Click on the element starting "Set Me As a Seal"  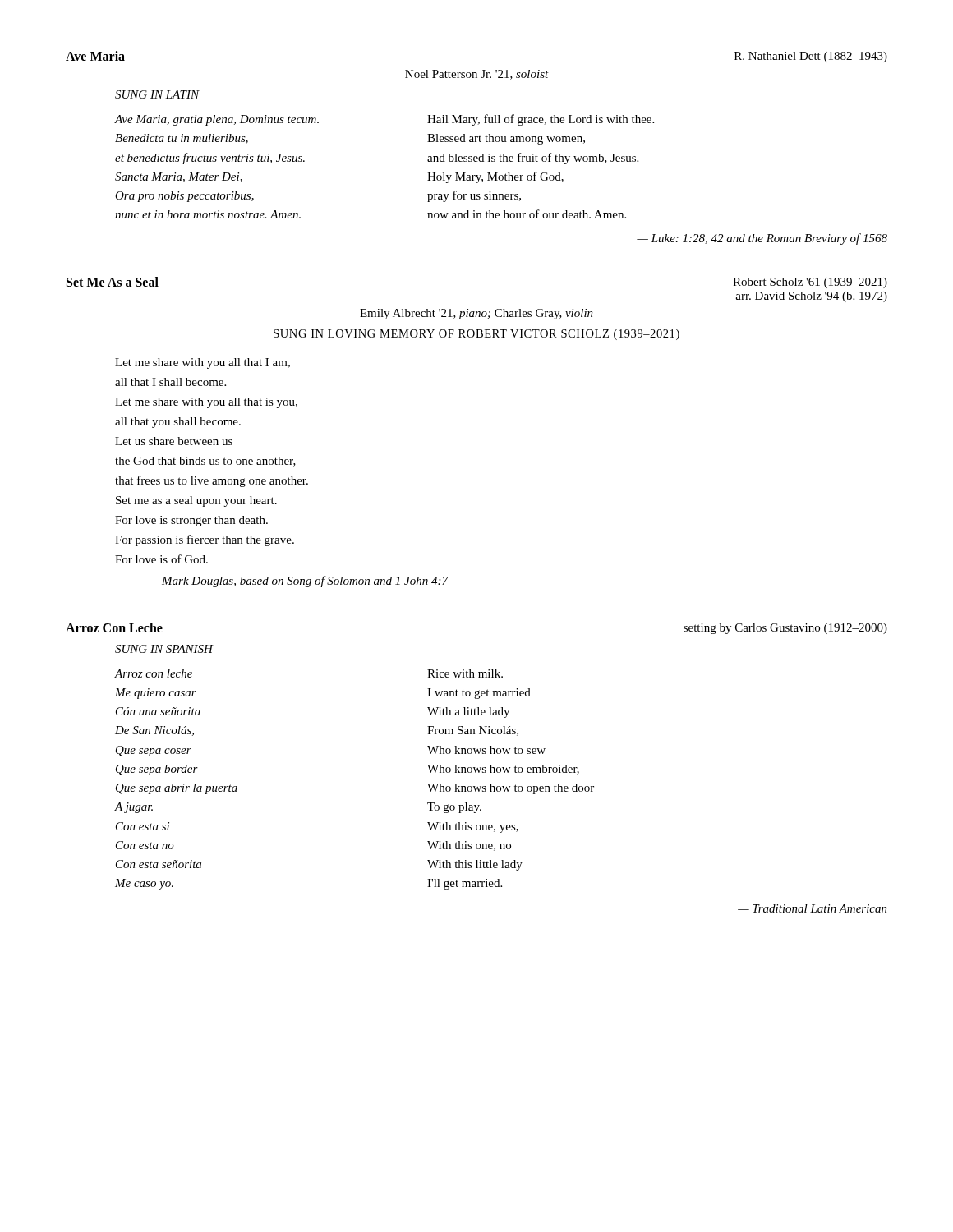pyautogui.click(x=112, y=282)
